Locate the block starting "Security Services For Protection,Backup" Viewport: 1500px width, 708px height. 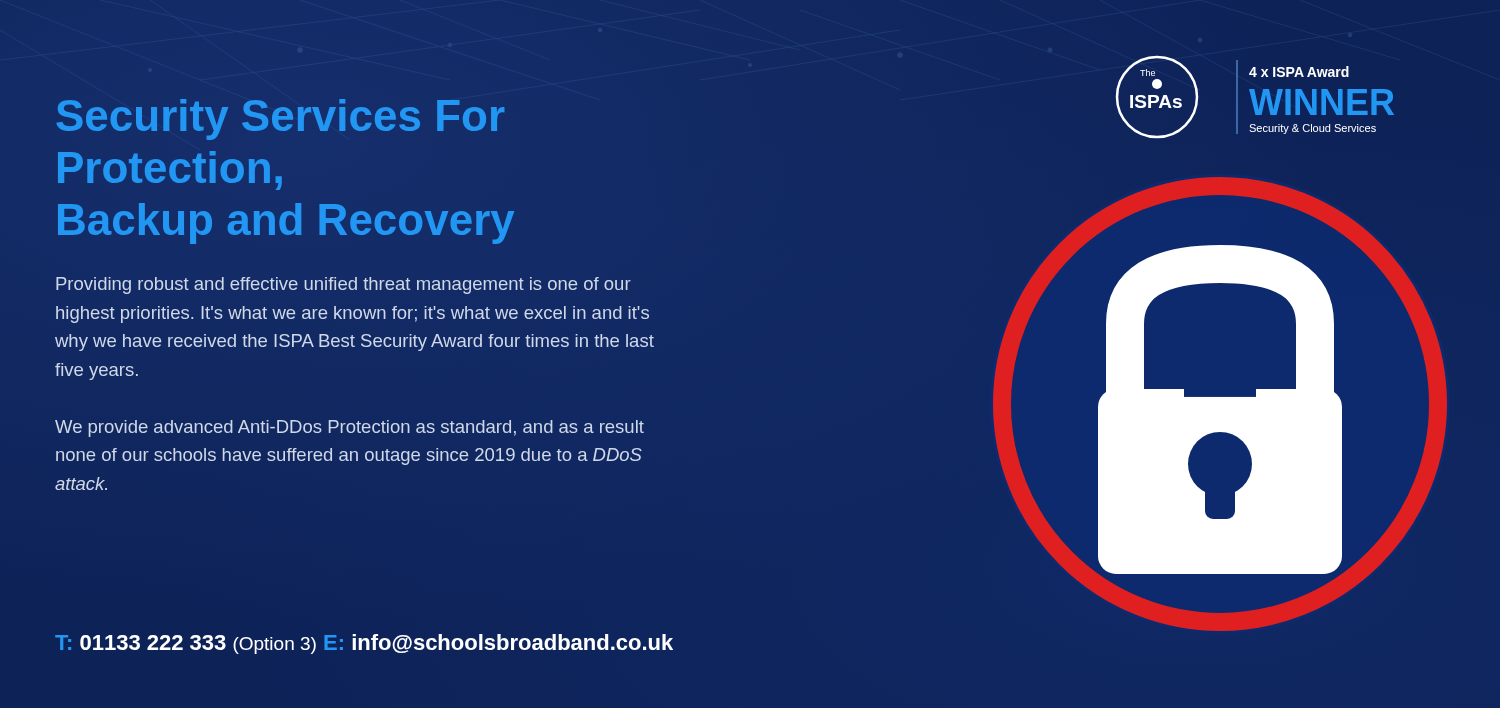coord(280,120)
